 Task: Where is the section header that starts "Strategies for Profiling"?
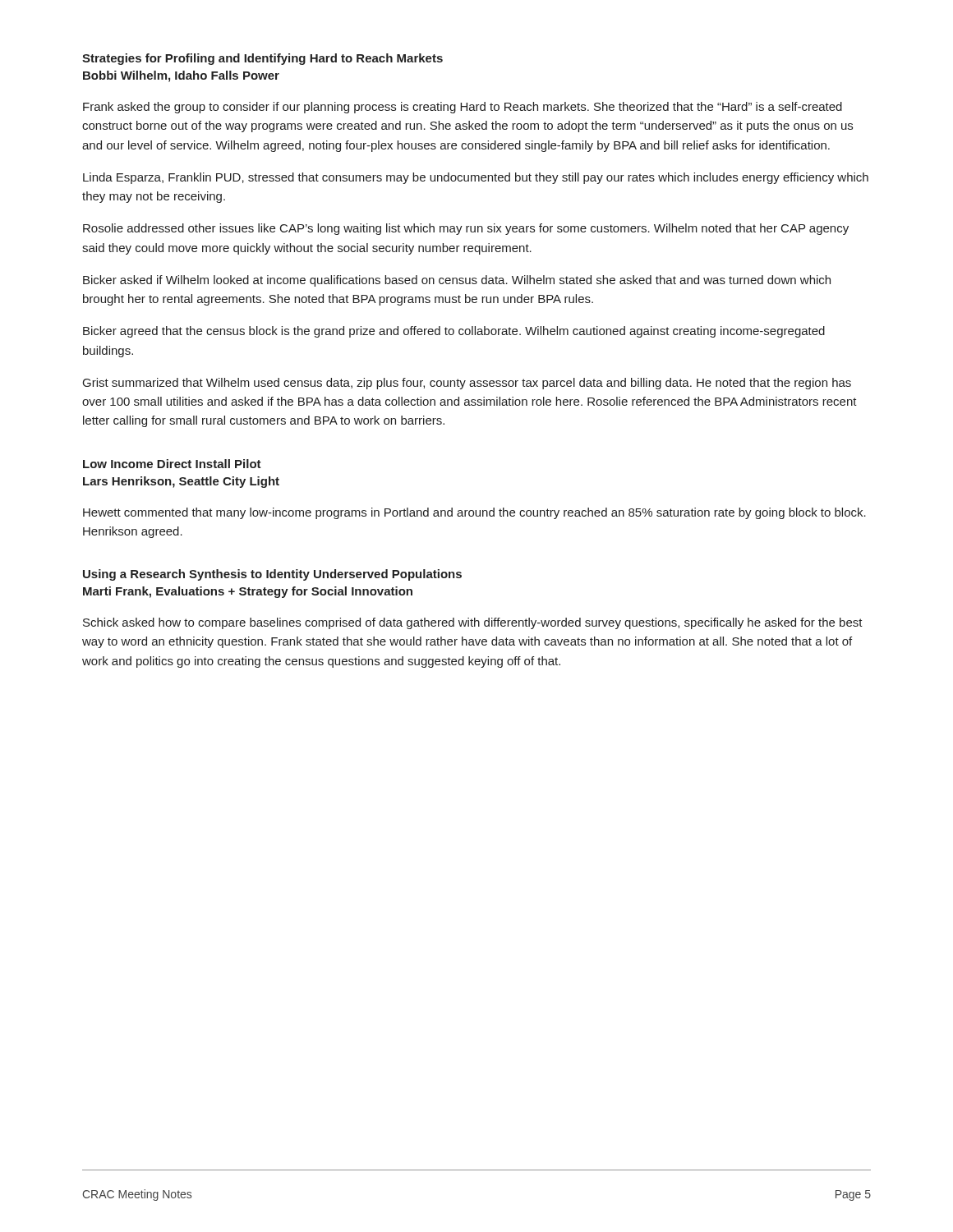[x=262, y=59]
